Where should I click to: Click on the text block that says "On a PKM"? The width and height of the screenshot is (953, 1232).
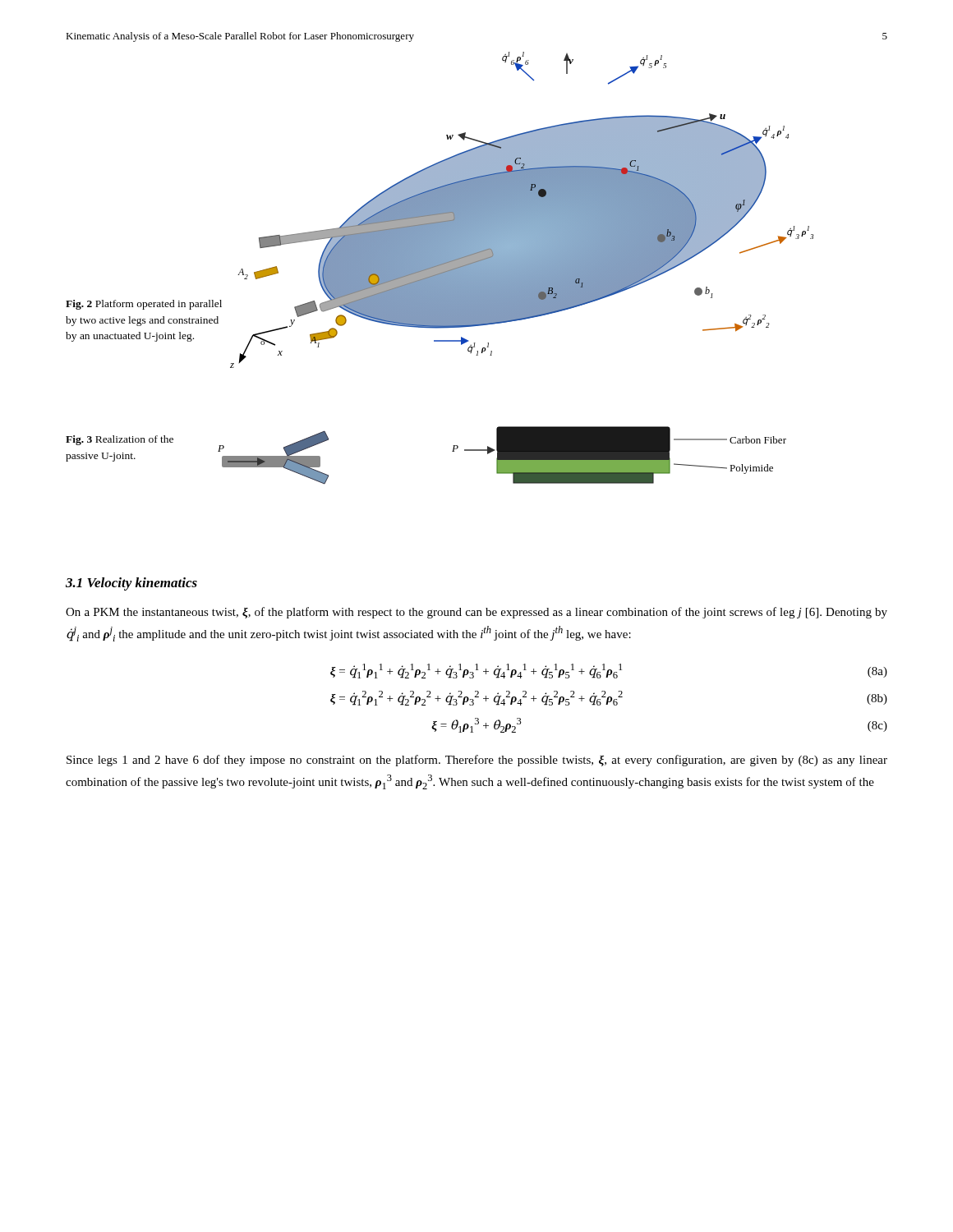476,625
